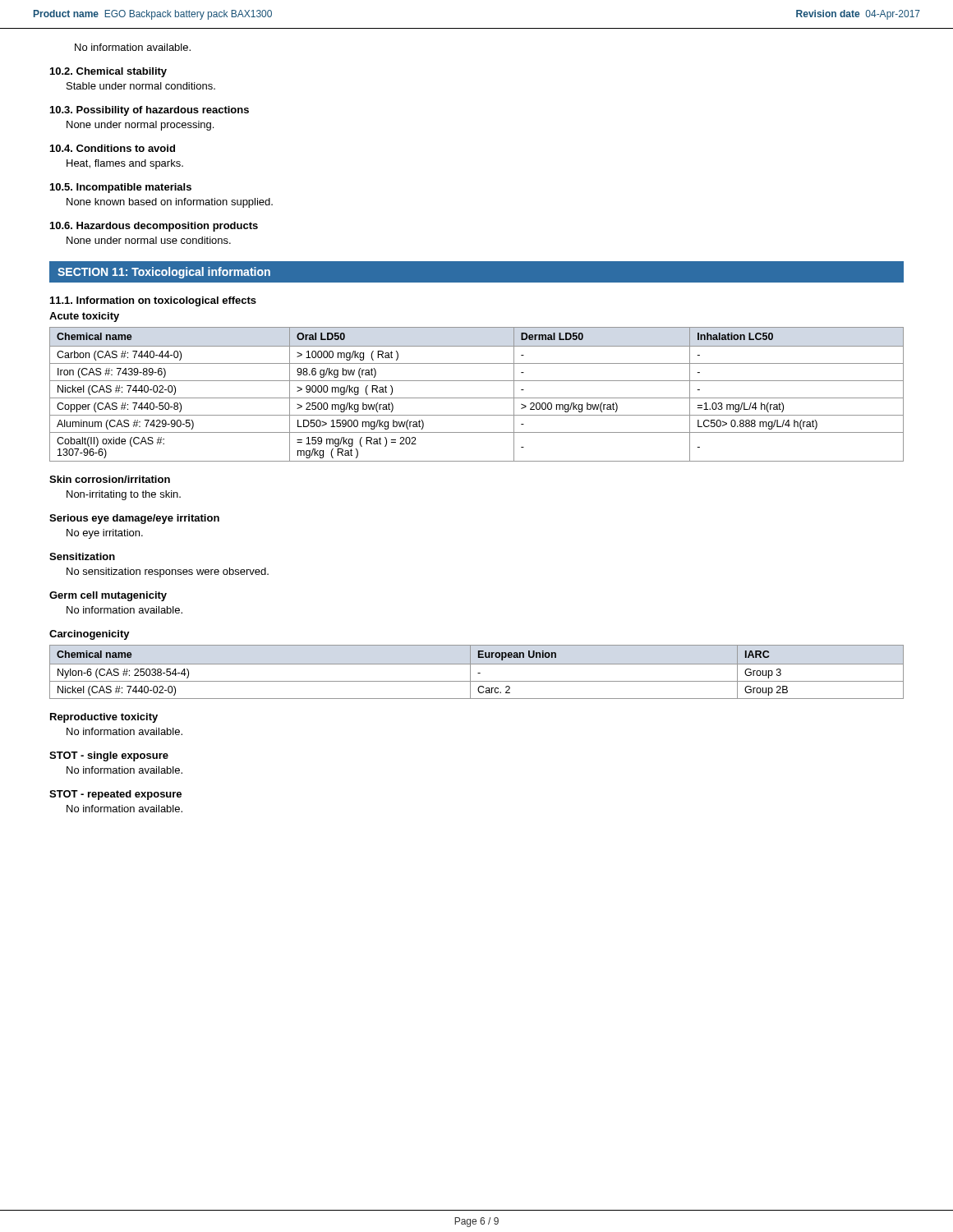This screenshot has height=1232, width=953.
Task: Where does it say "10.2. Chemical stability"?
Action: click(x=108, y=71)
